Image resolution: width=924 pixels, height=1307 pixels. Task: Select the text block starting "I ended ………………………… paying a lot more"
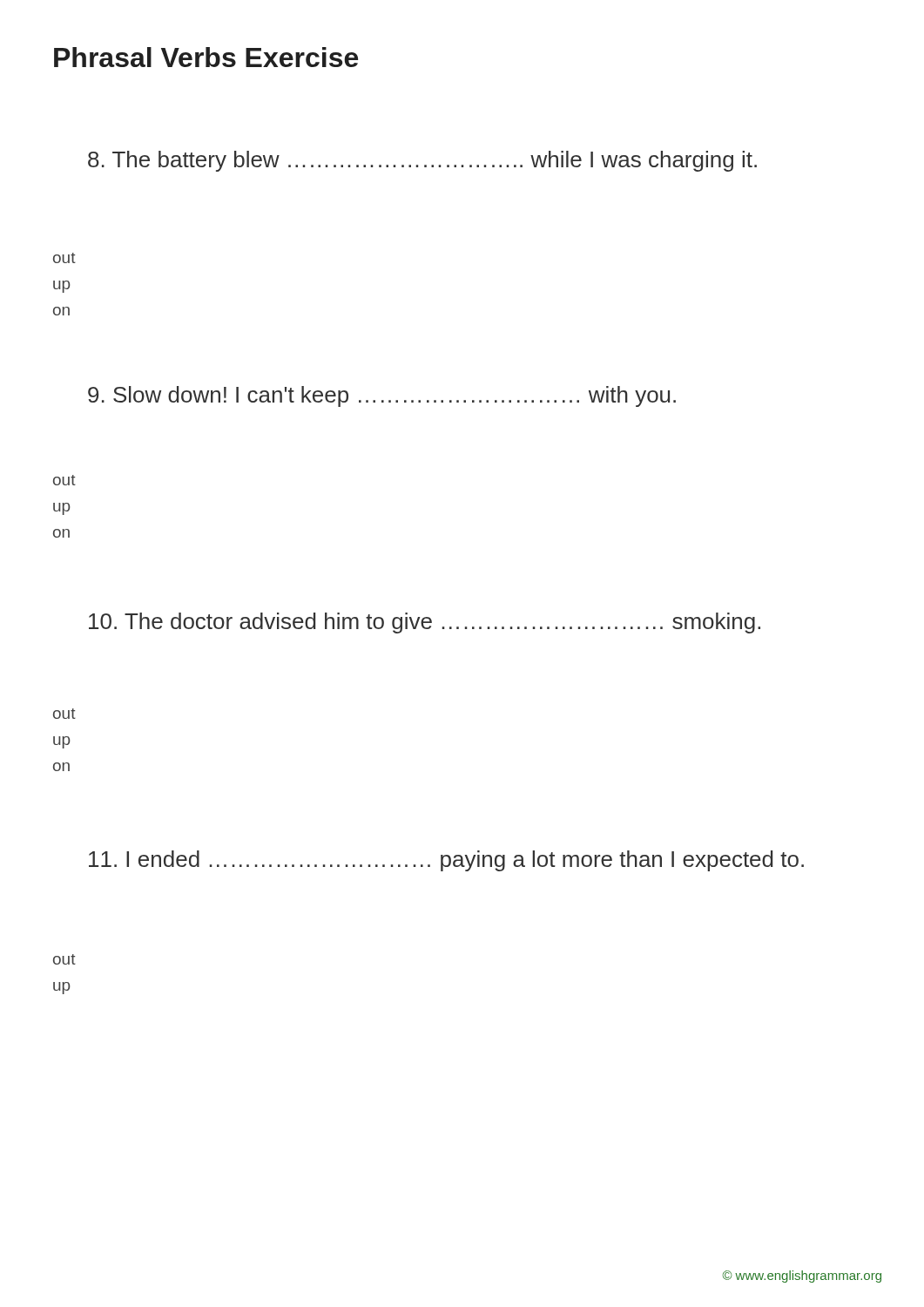point(446,859)
